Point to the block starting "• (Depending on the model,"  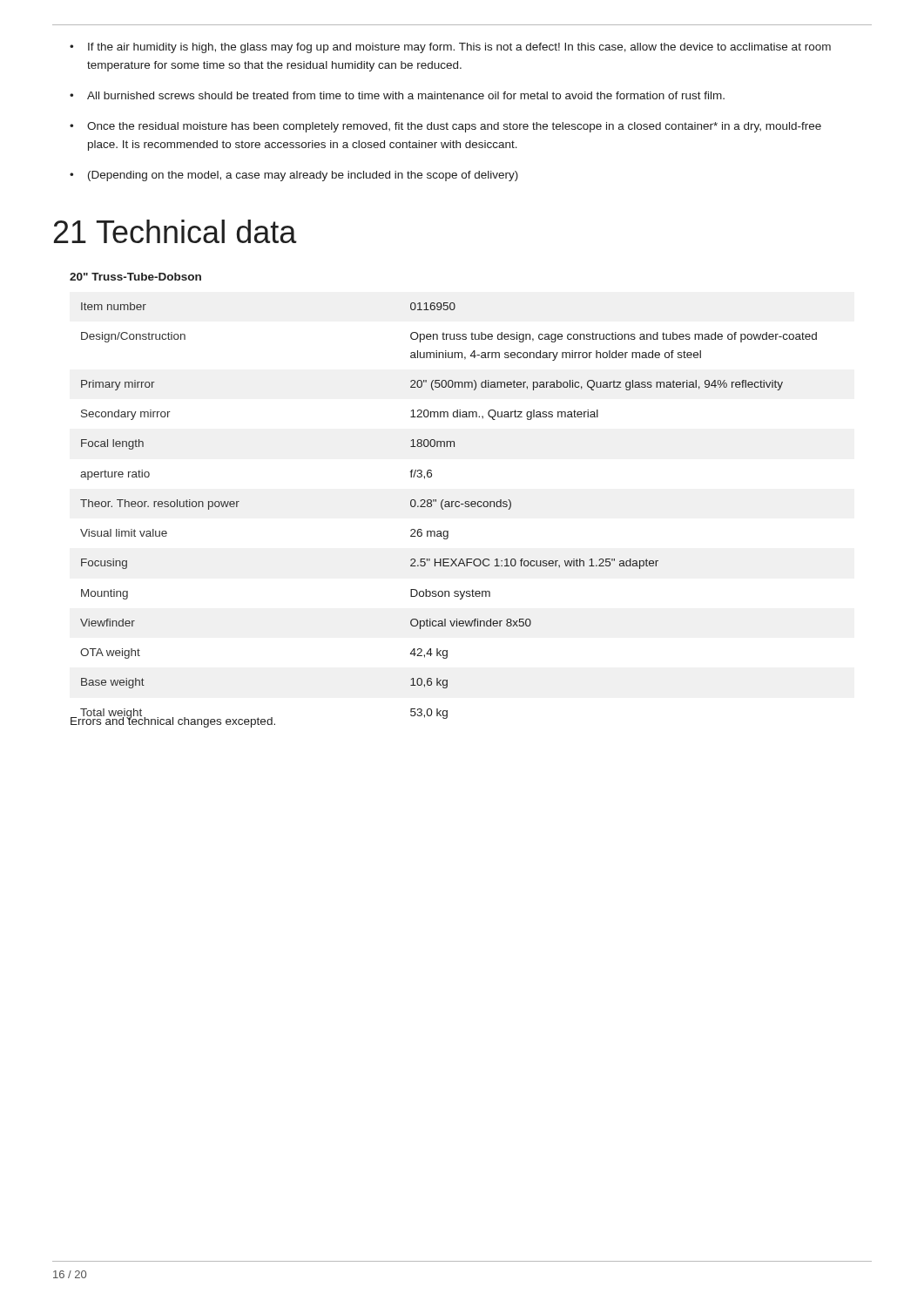[462, 175]
